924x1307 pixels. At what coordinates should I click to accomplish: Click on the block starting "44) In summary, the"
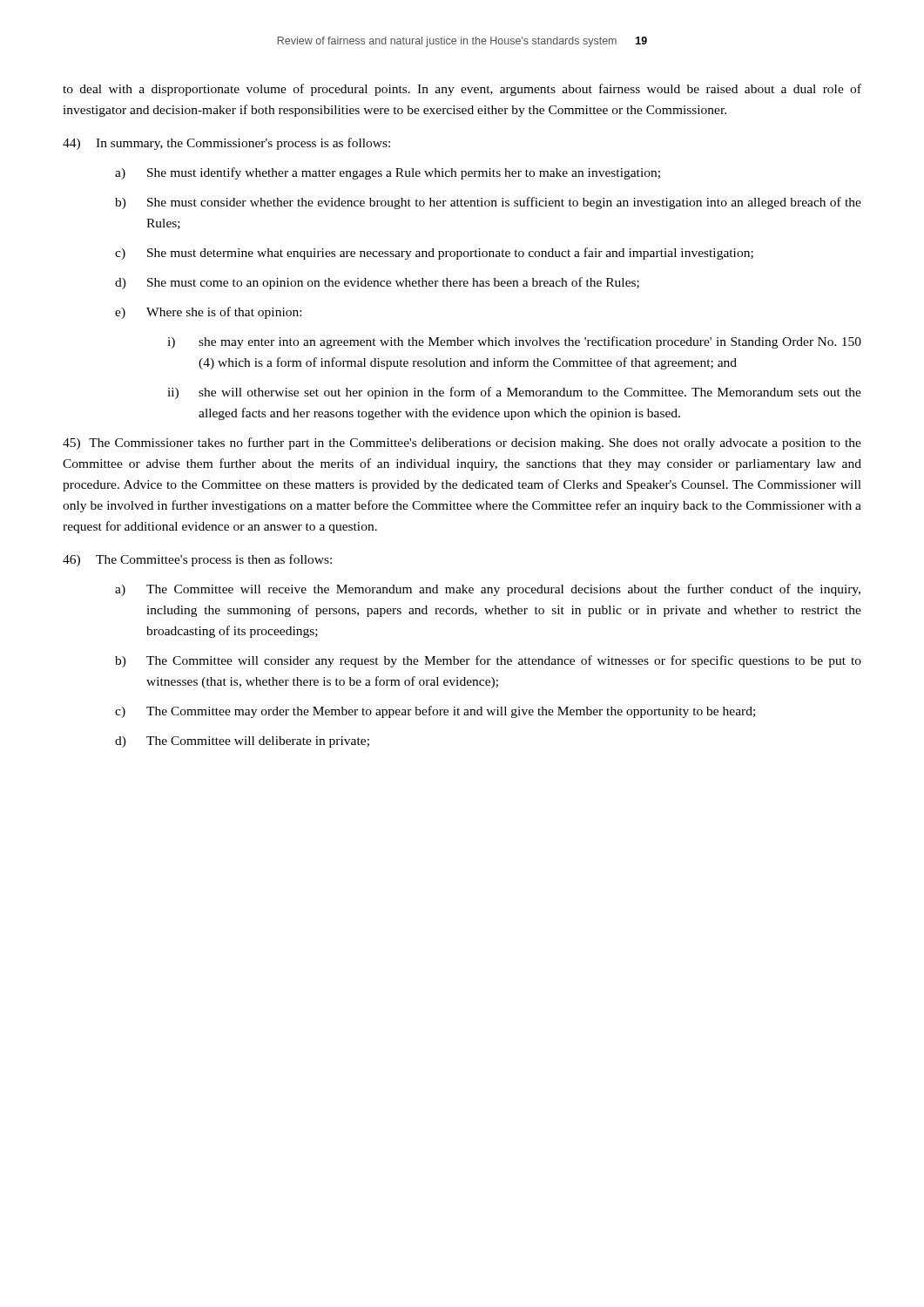227,143
